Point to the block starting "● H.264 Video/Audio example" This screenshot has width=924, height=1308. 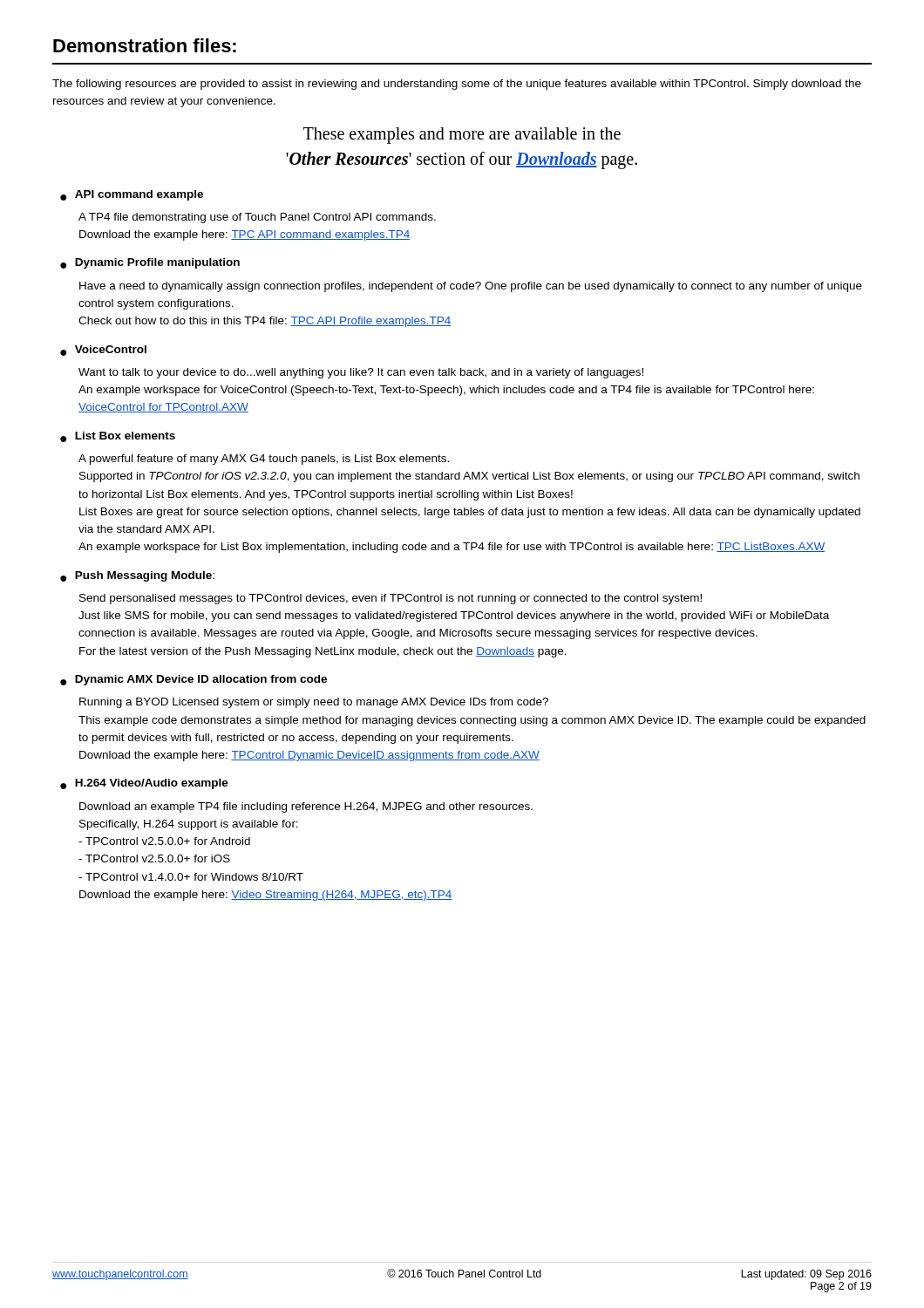(144, 784)
